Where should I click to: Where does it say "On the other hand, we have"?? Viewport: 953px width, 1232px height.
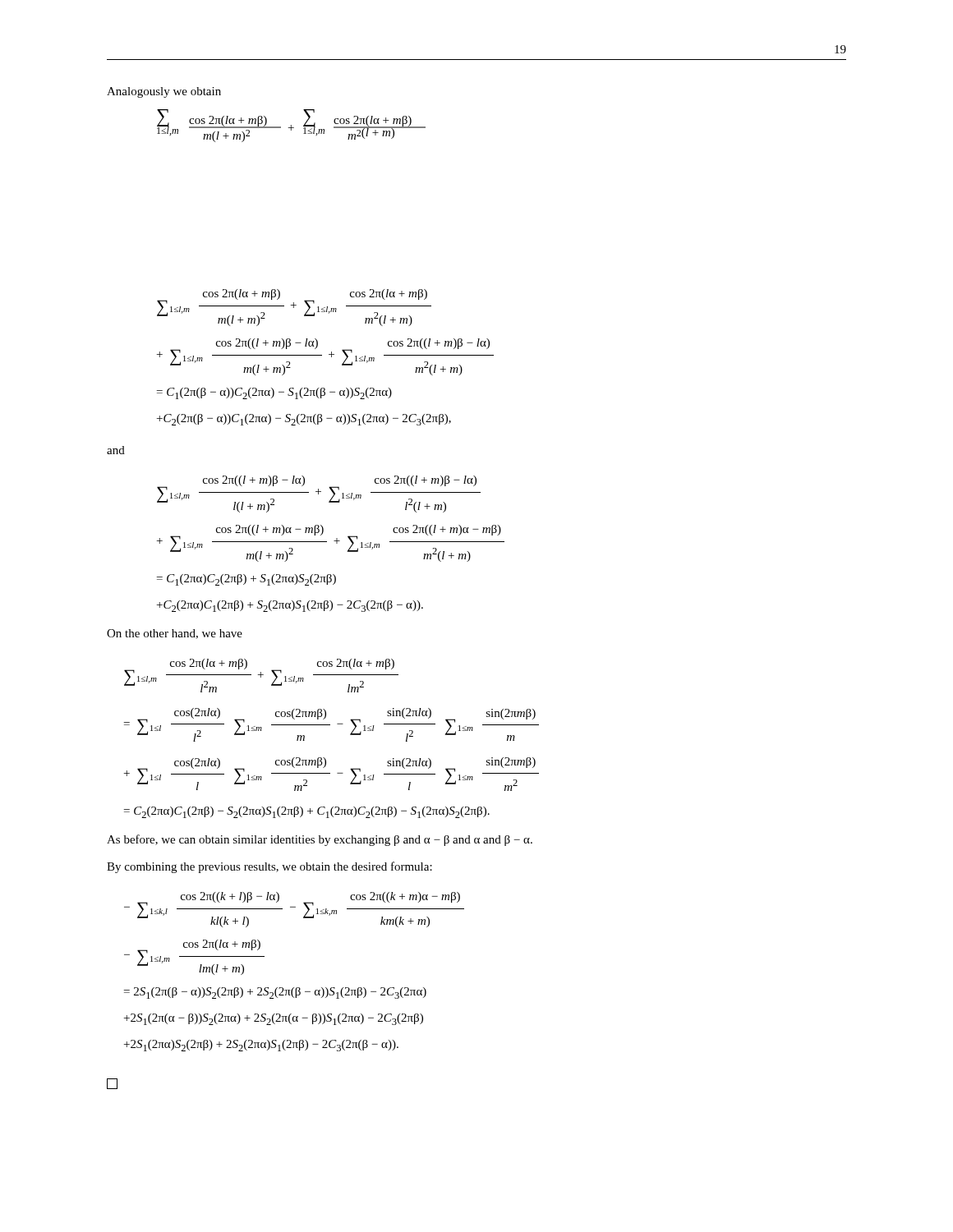(x=175, y=633)
